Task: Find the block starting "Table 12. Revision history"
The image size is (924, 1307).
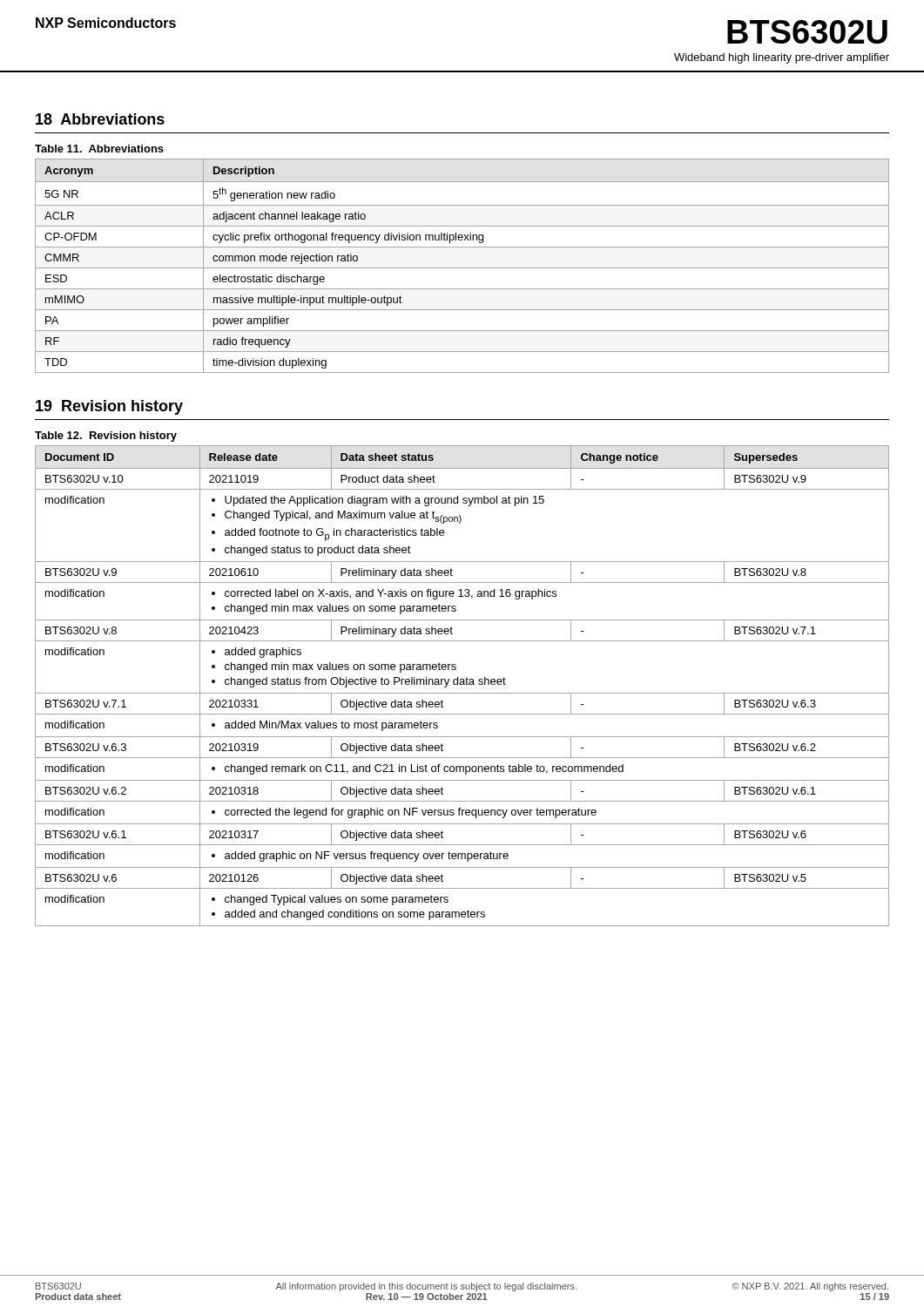Action: coord(106,435)
